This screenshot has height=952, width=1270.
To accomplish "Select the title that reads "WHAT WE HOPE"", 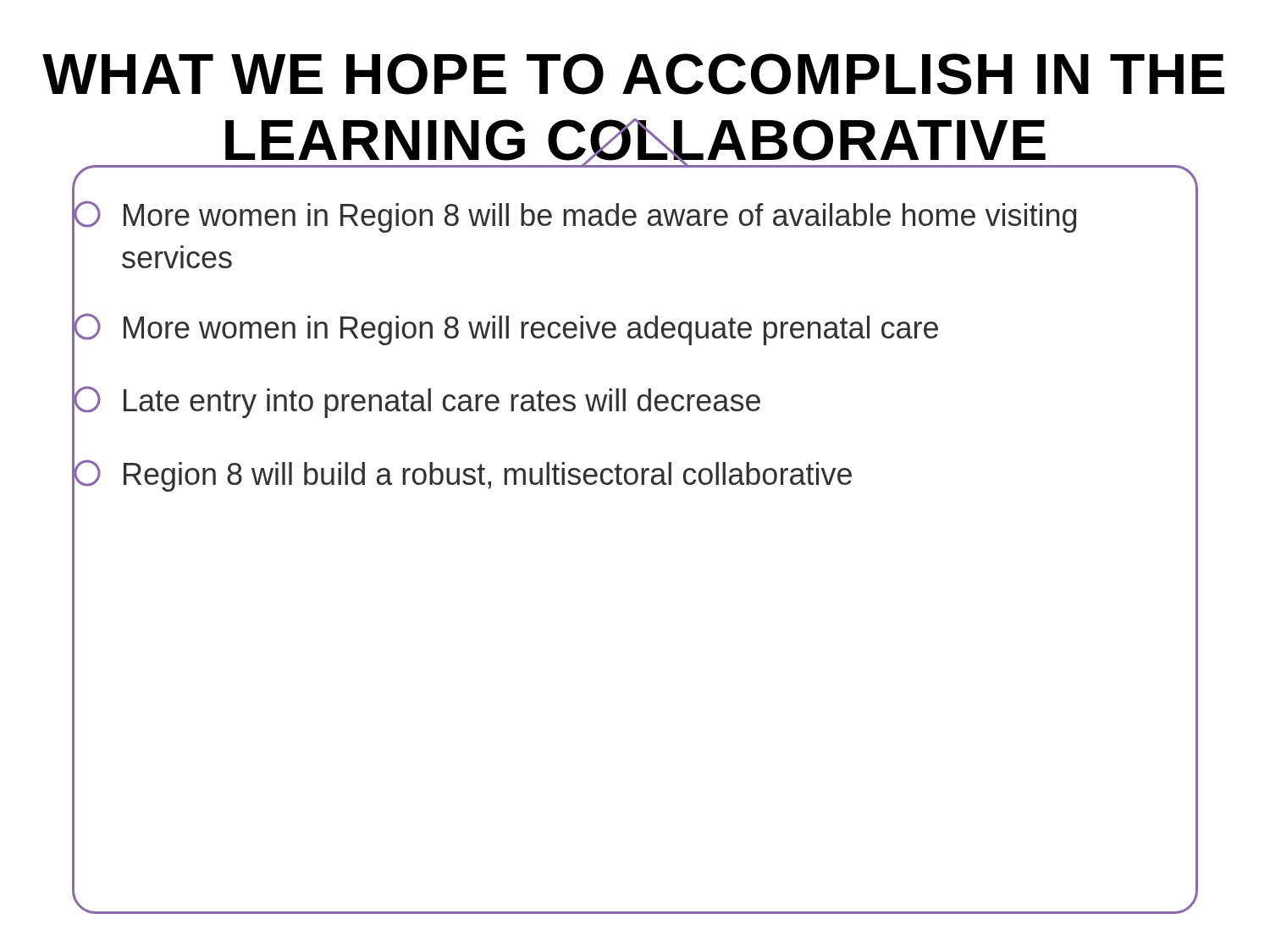I will pos(635,107).
